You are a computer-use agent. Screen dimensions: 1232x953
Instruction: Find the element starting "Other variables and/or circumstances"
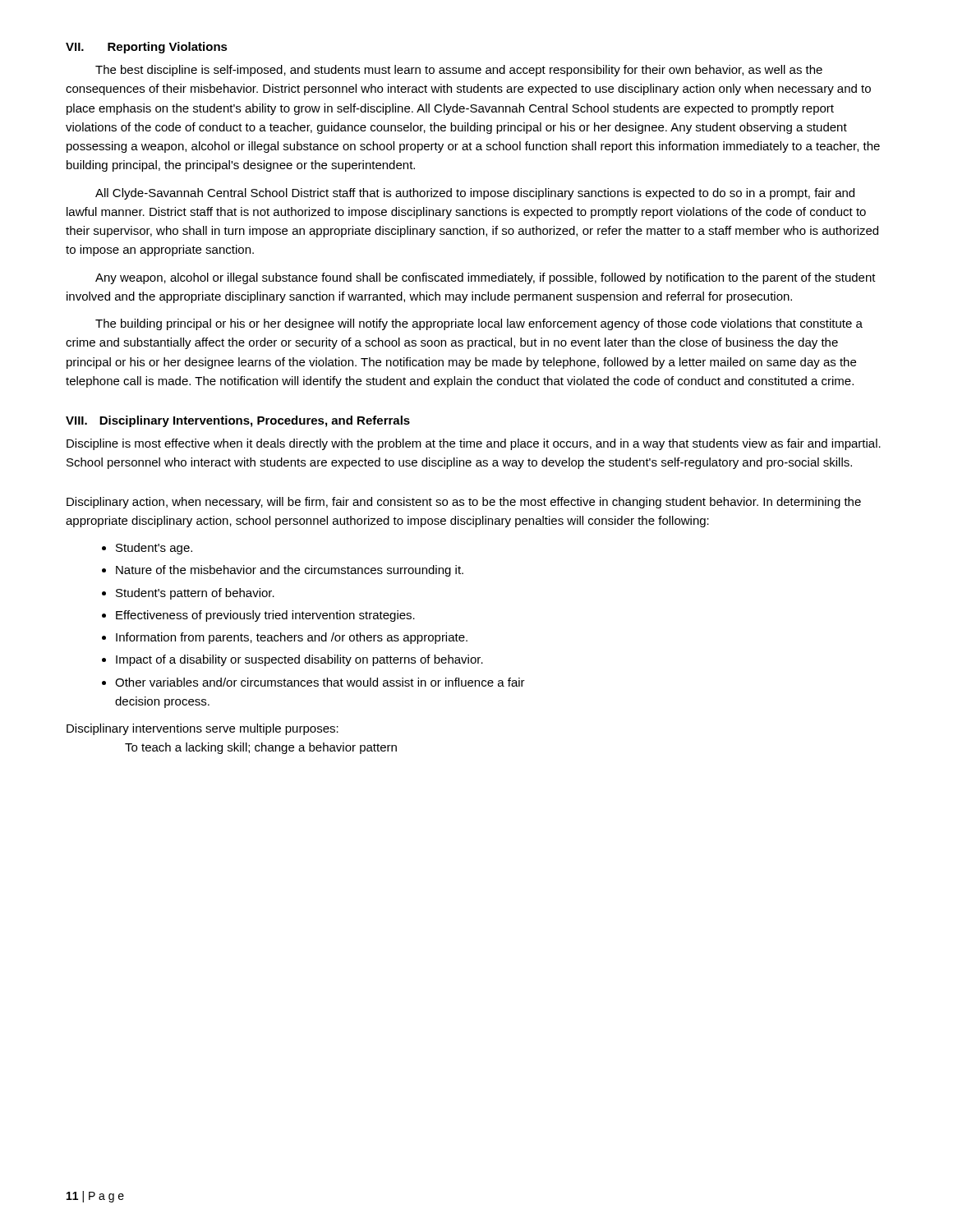point(320,691)
